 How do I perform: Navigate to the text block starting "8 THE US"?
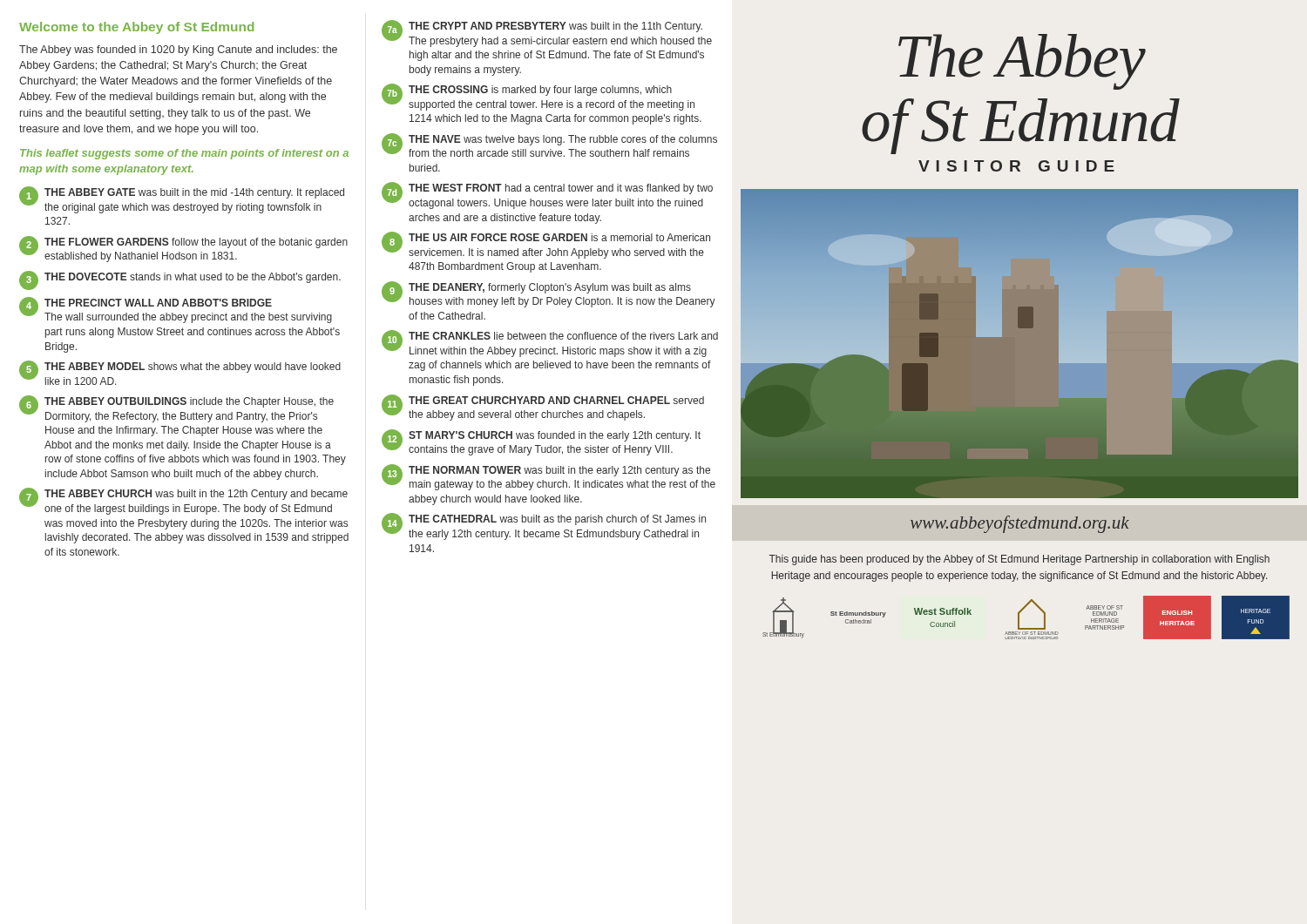point(551,253)
